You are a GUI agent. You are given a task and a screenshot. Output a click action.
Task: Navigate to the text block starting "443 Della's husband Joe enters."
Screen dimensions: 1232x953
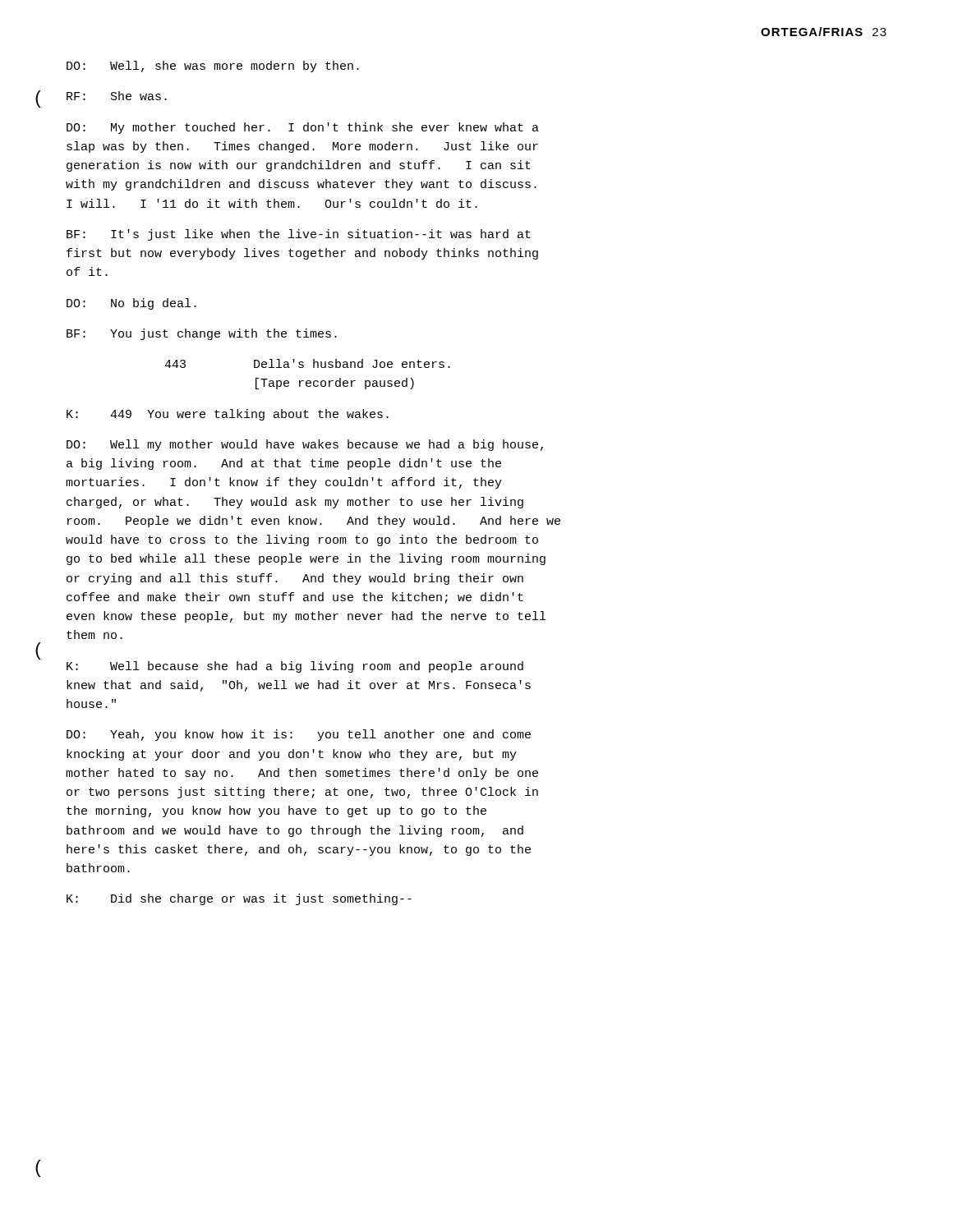[309, 375]
